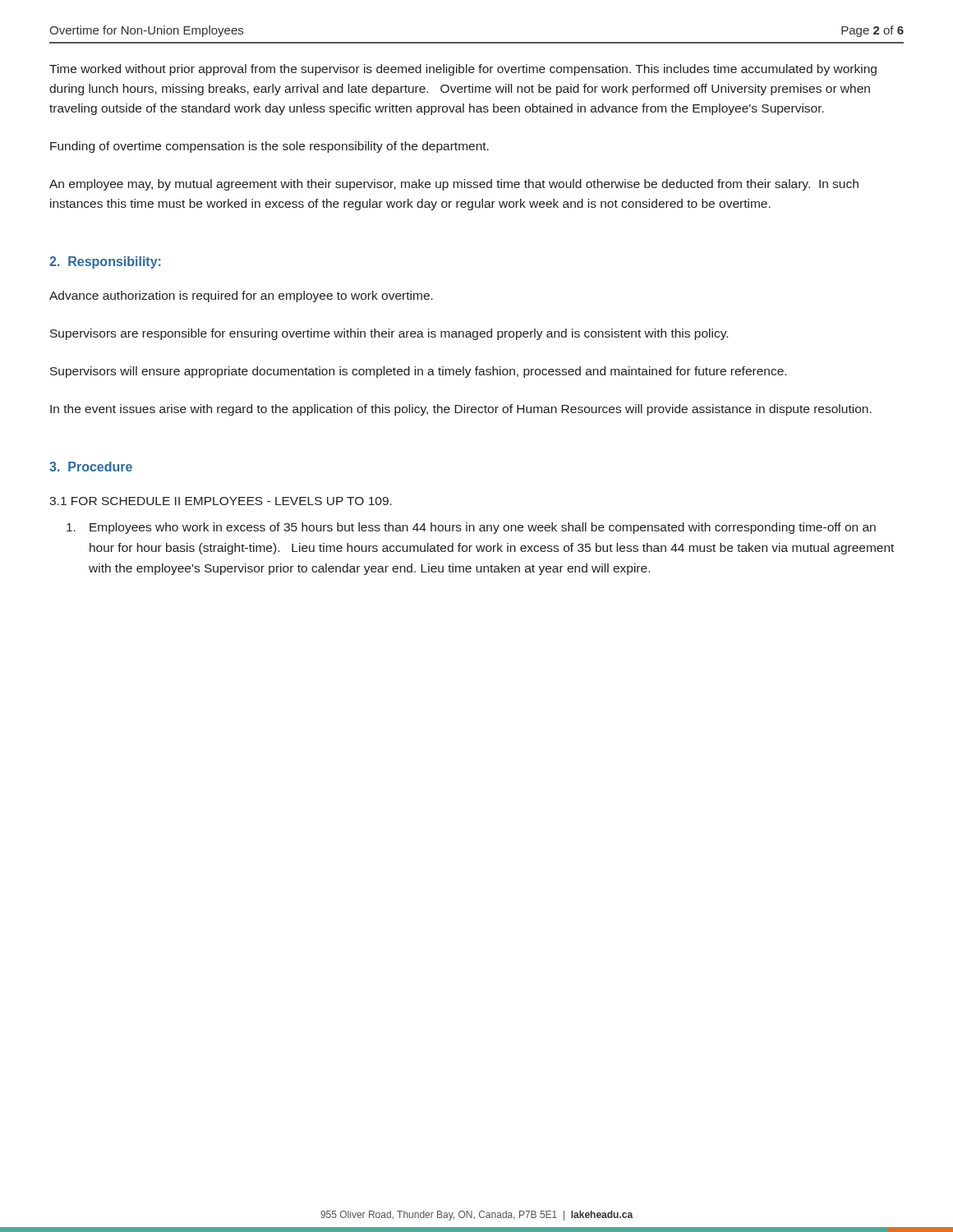Navigate to the text block starting "Funding of overtime compensation is the sole"
Screen dimensions: 1232x953
[269, 146]
